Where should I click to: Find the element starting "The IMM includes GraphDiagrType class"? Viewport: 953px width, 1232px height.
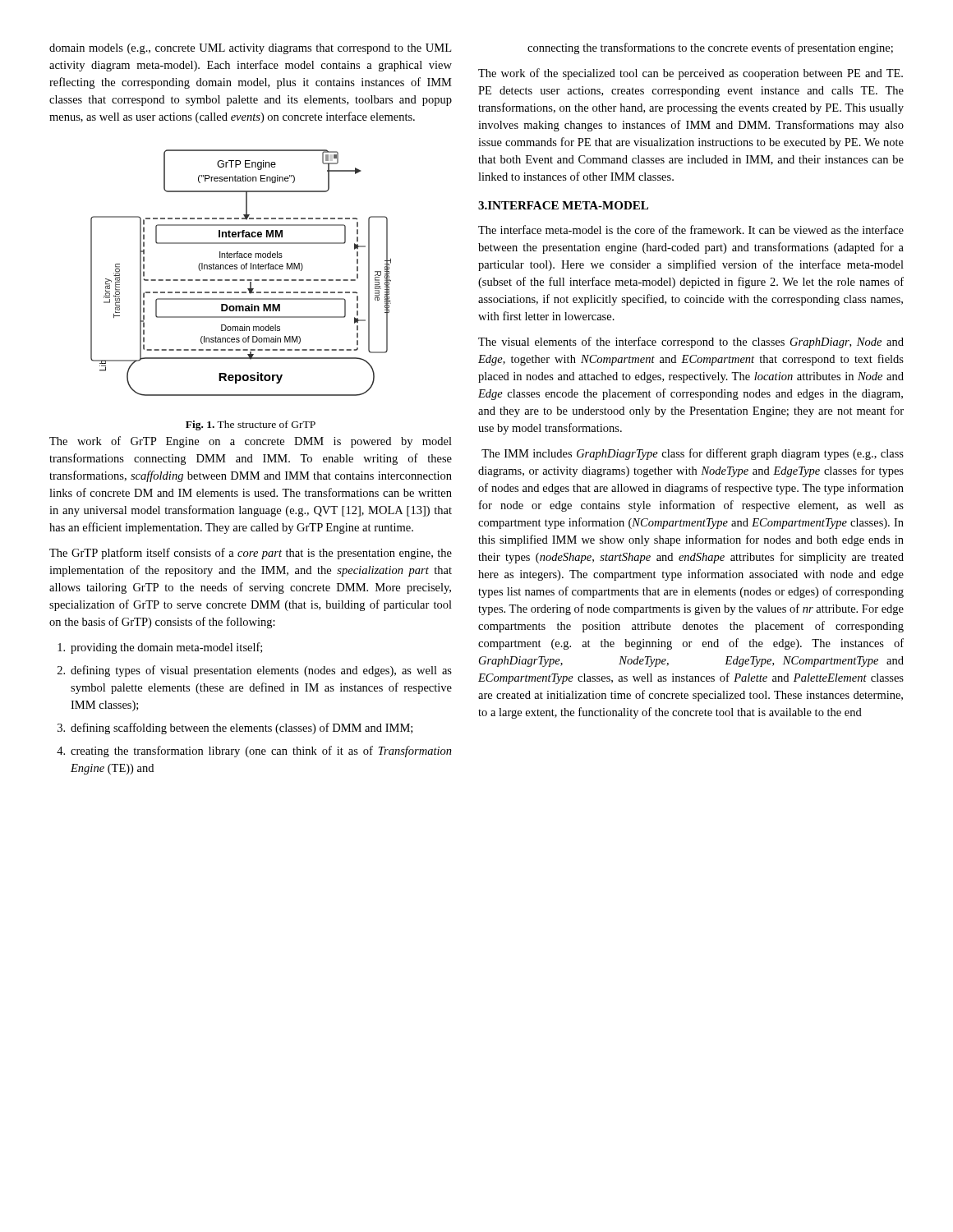[691, 583]
